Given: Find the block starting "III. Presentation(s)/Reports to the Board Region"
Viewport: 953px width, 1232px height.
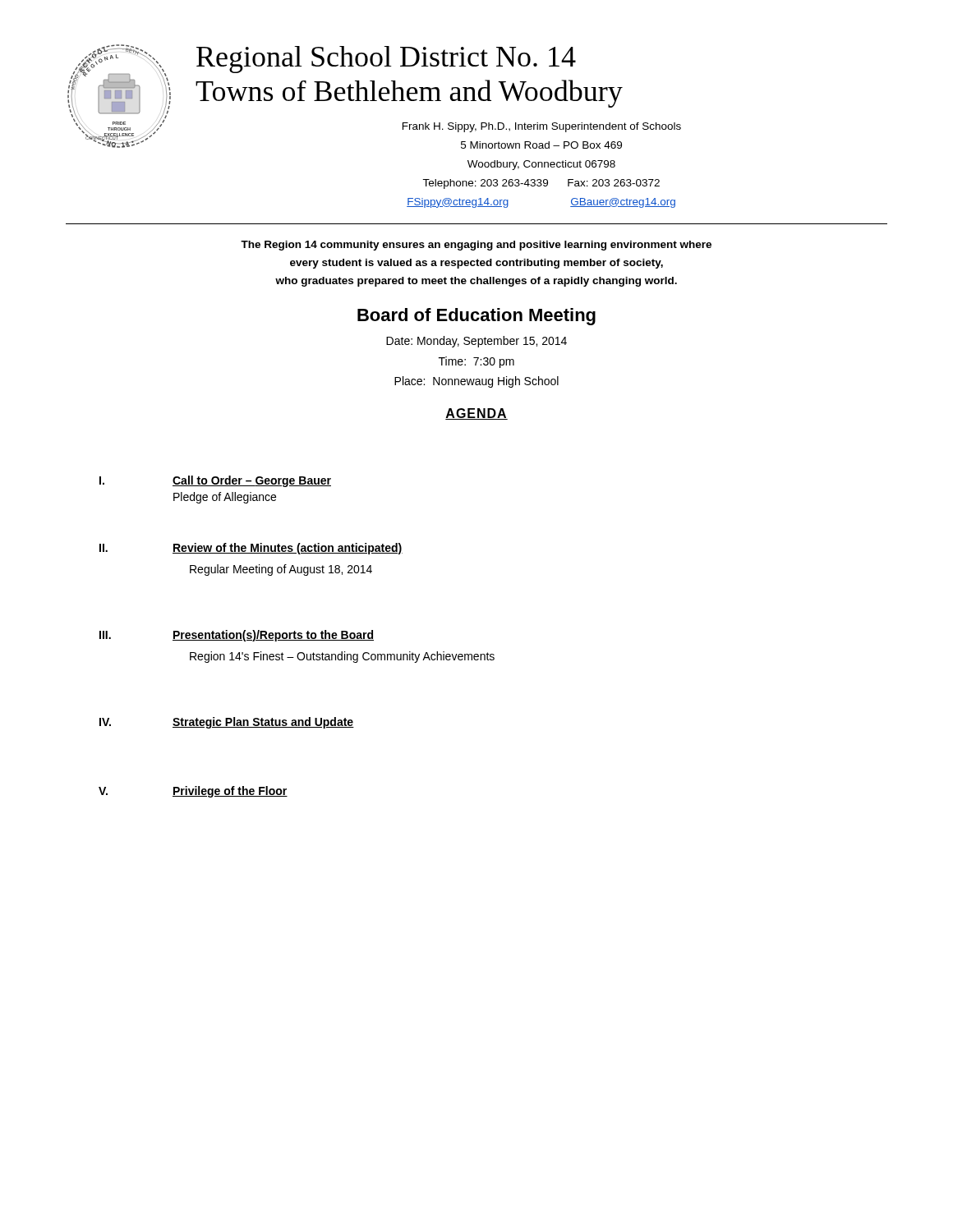Looking at the screenshot, I should coord(493,645).
